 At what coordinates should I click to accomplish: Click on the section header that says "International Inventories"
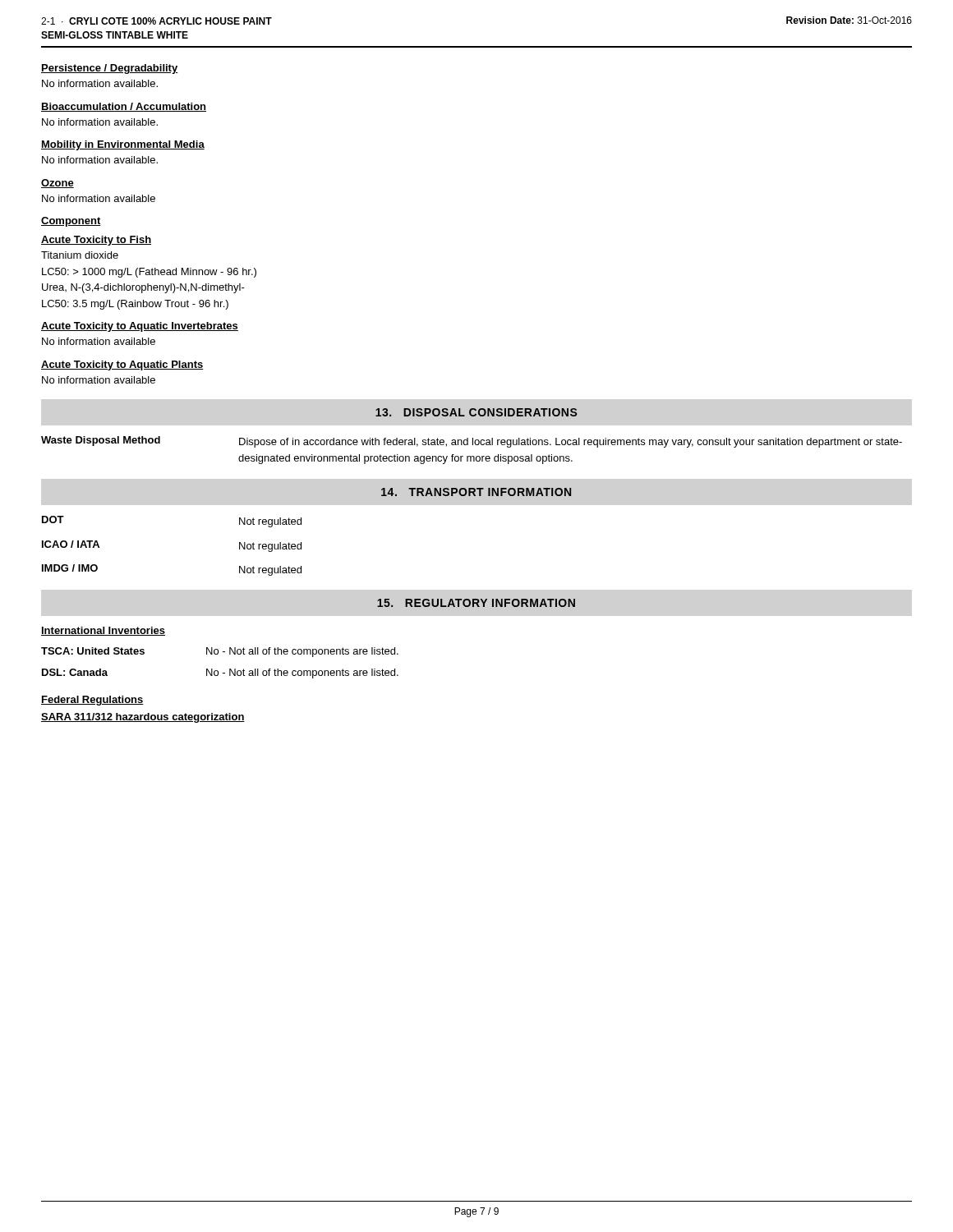click(103, 630)
